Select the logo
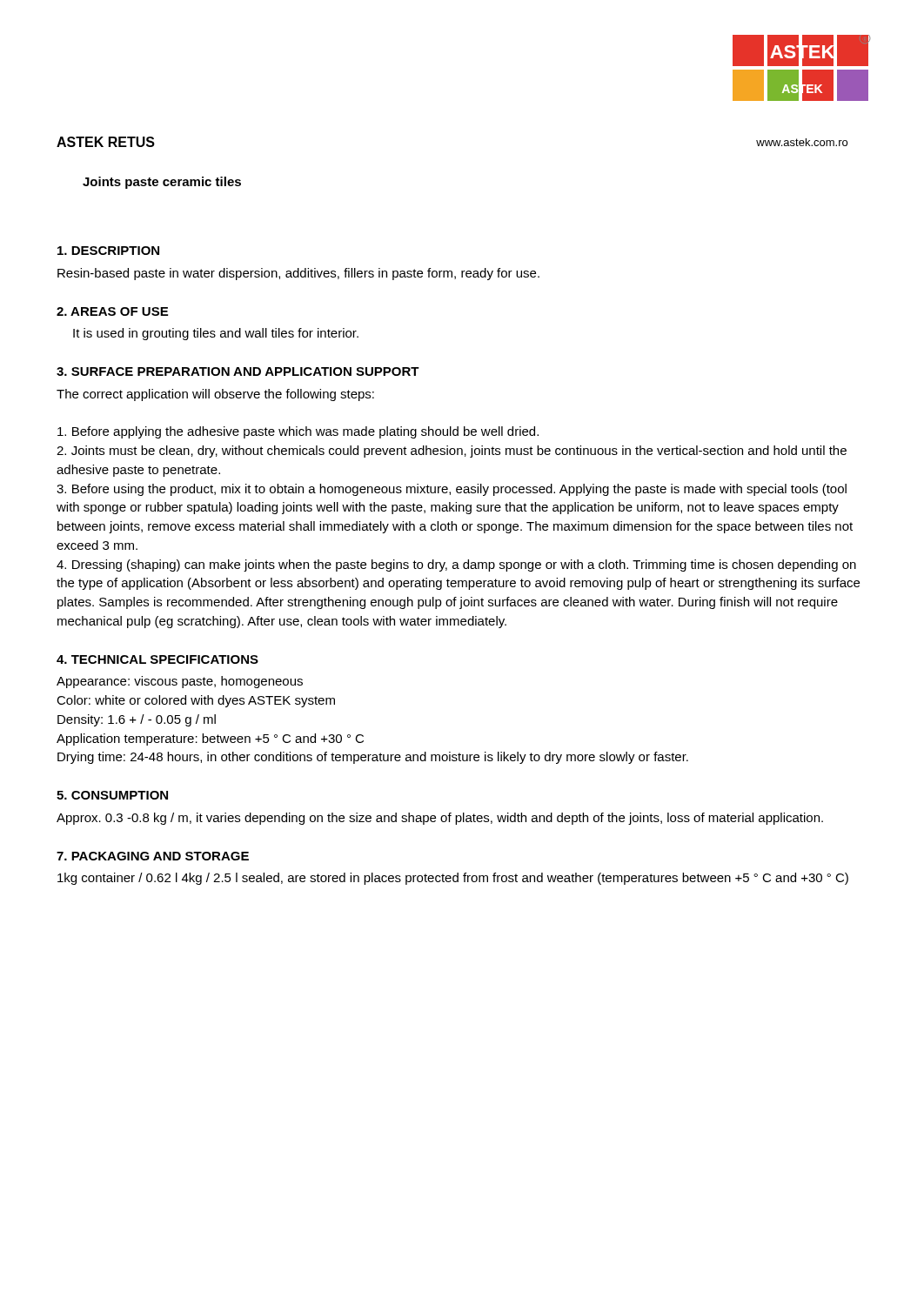This screenshot has width=924, height=1305. coord(802,92)
